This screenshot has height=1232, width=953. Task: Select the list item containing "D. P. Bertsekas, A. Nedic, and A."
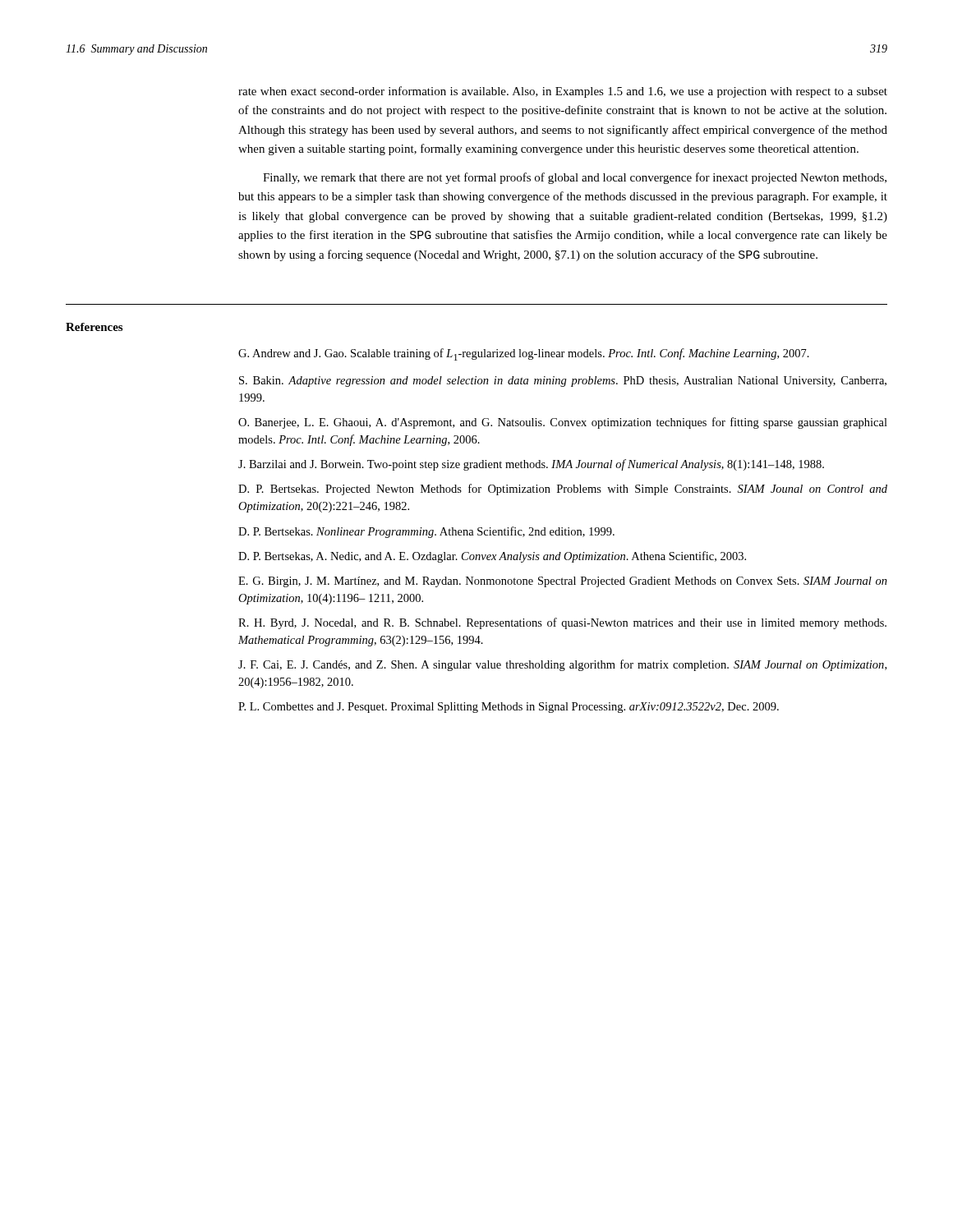[476, 556]
